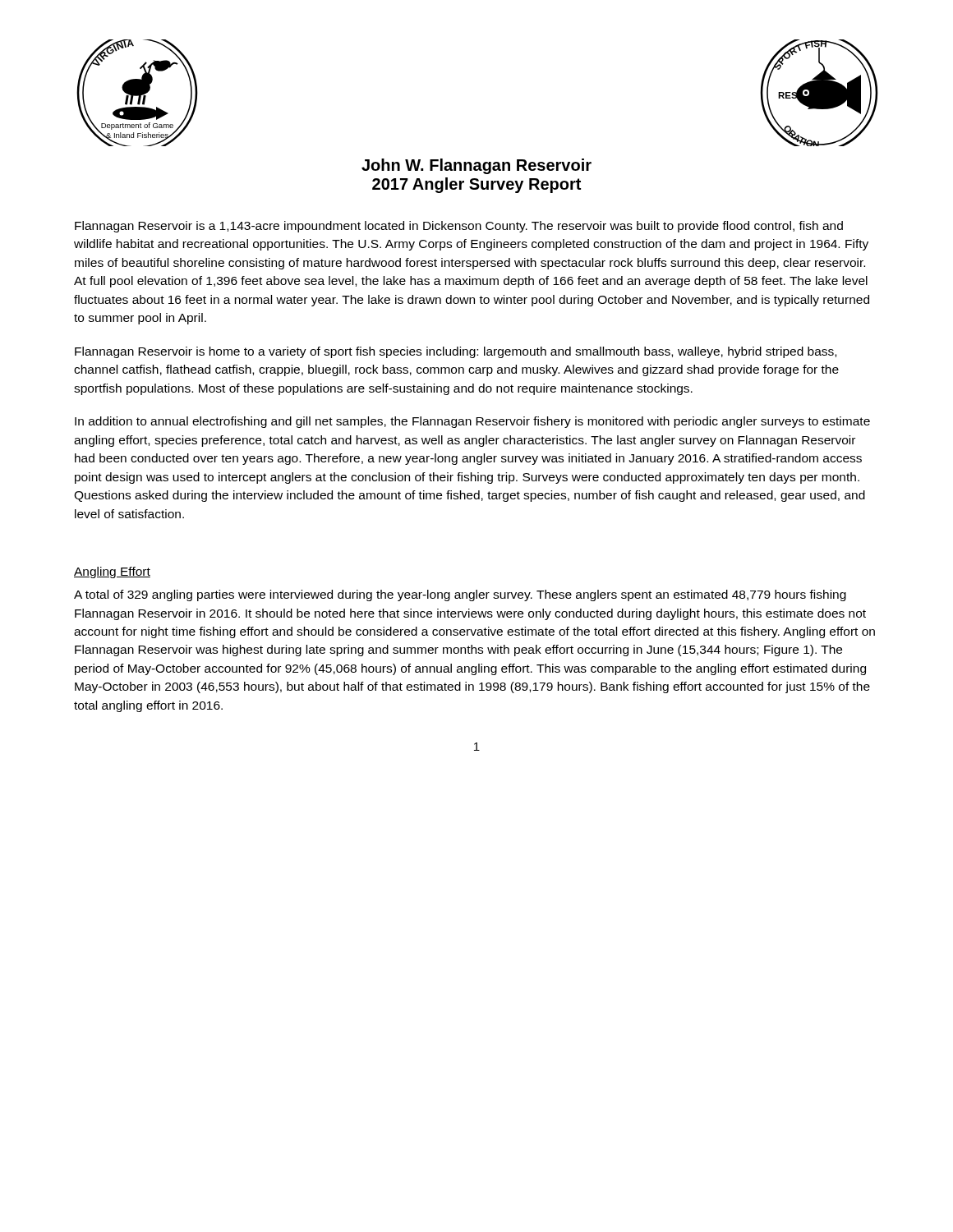Point to the title beginning "John W. Flannagan"

[476, 175]
